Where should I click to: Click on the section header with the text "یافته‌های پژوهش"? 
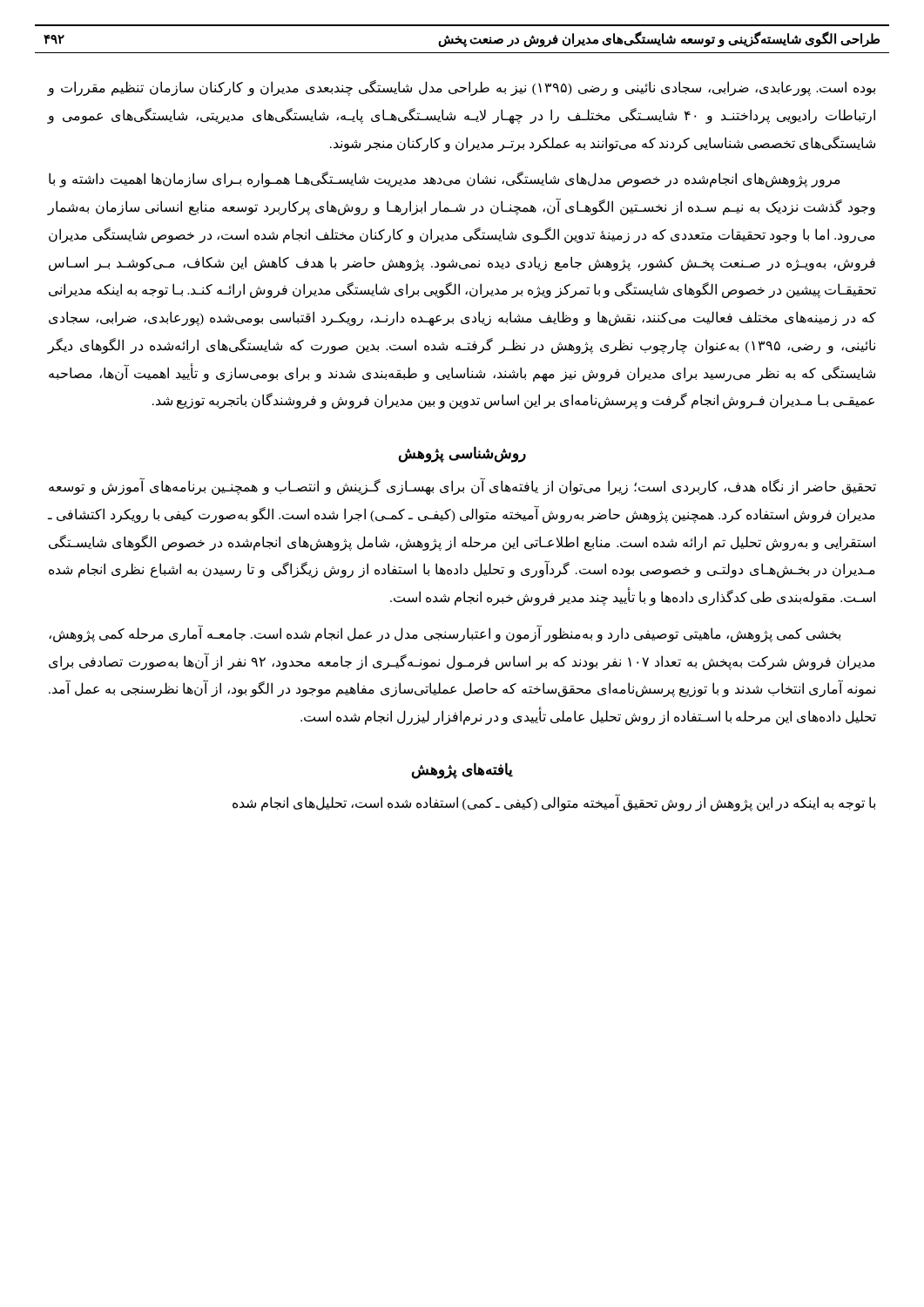[462, 770]
